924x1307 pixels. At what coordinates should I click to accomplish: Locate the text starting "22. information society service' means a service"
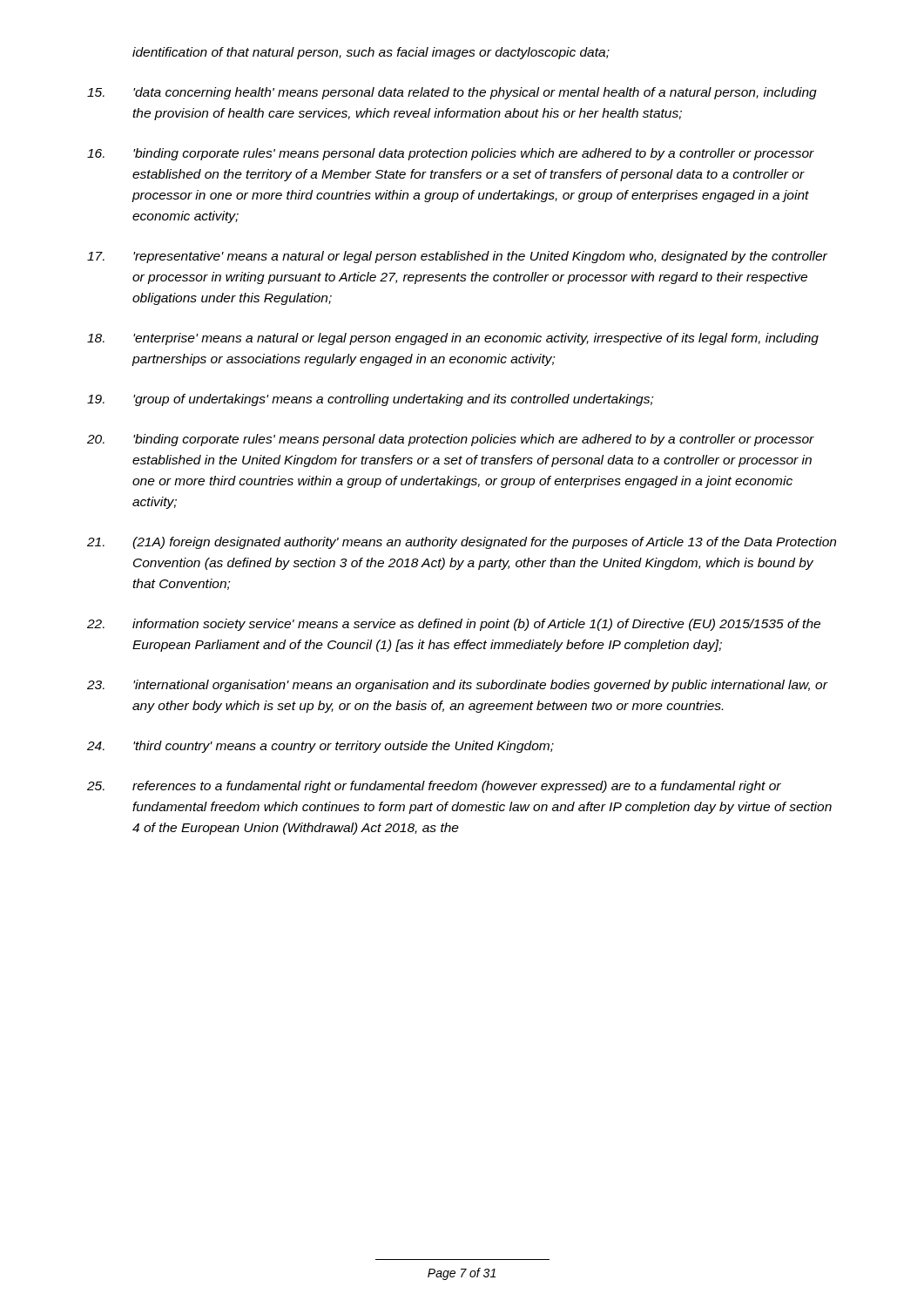462,635
